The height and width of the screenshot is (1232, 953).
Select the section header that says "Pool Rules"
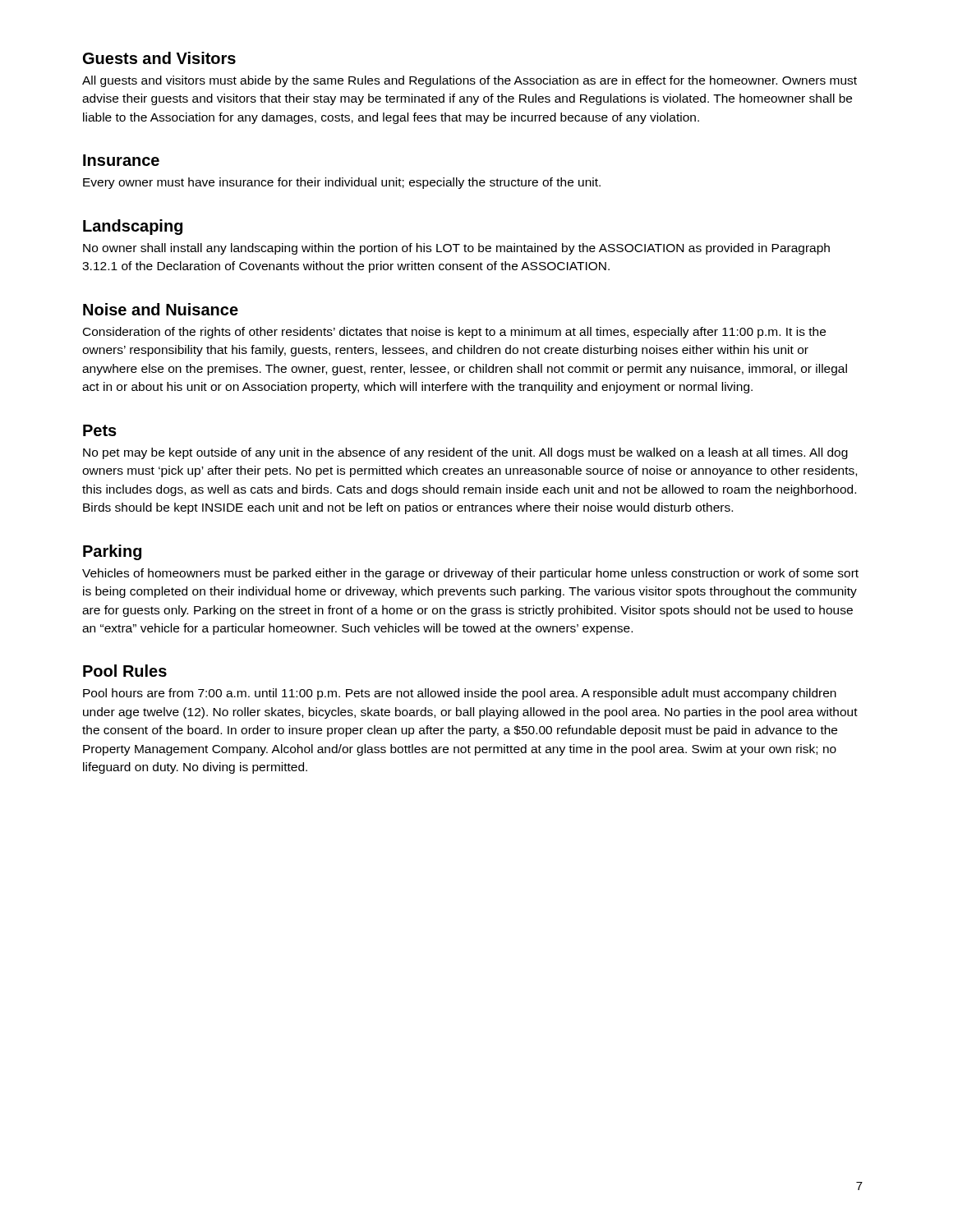pyautogui.click(x=125, y=671)
